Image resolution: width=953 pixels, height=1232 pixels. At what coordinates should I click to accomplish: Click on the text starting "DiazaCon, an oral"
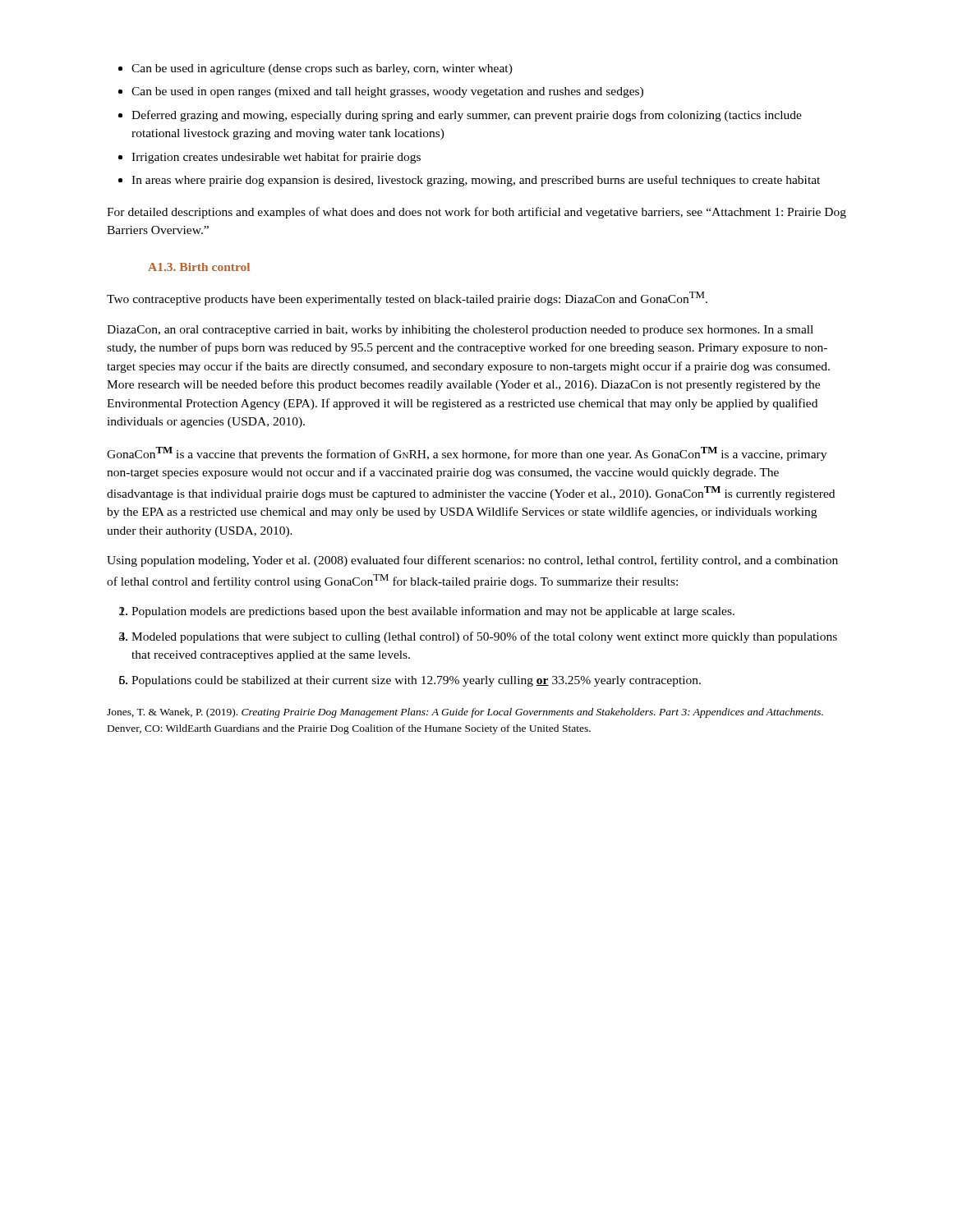[x=469, y=375]
